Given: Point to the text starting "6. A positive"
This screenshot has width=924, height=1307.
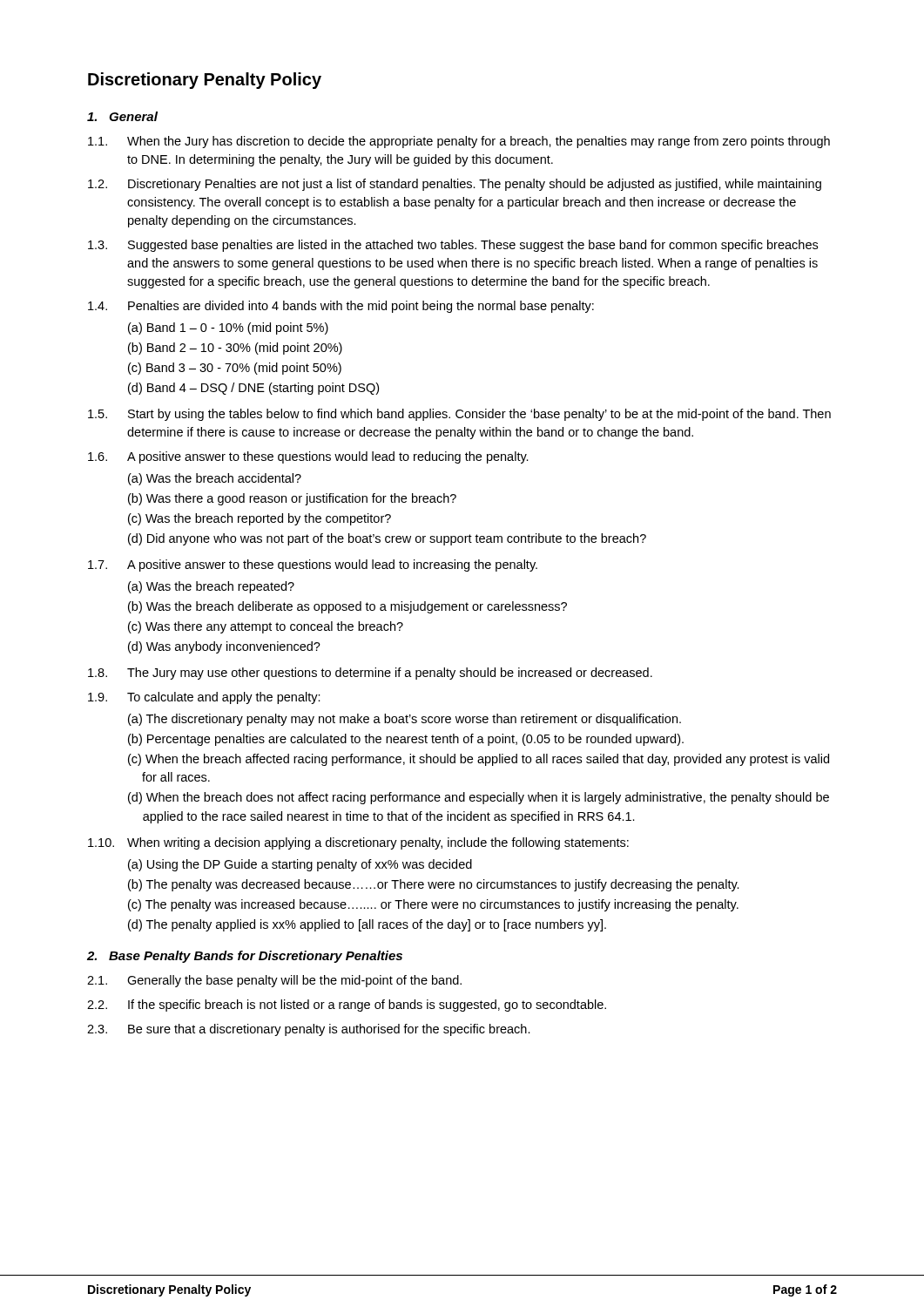Looking at the screenshot, I should 462,499.
